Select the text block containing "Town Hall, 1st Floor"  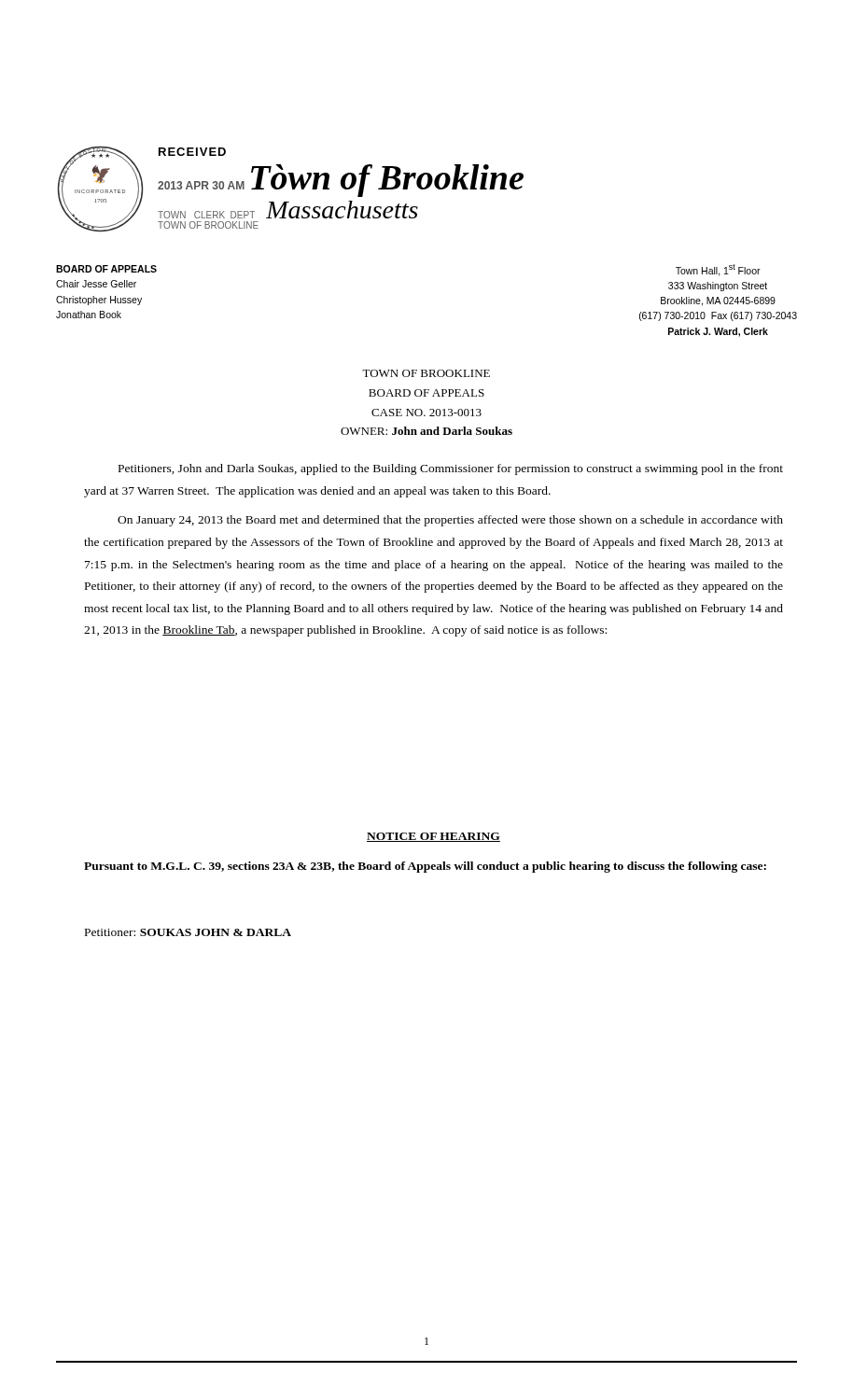coord(718,299)
